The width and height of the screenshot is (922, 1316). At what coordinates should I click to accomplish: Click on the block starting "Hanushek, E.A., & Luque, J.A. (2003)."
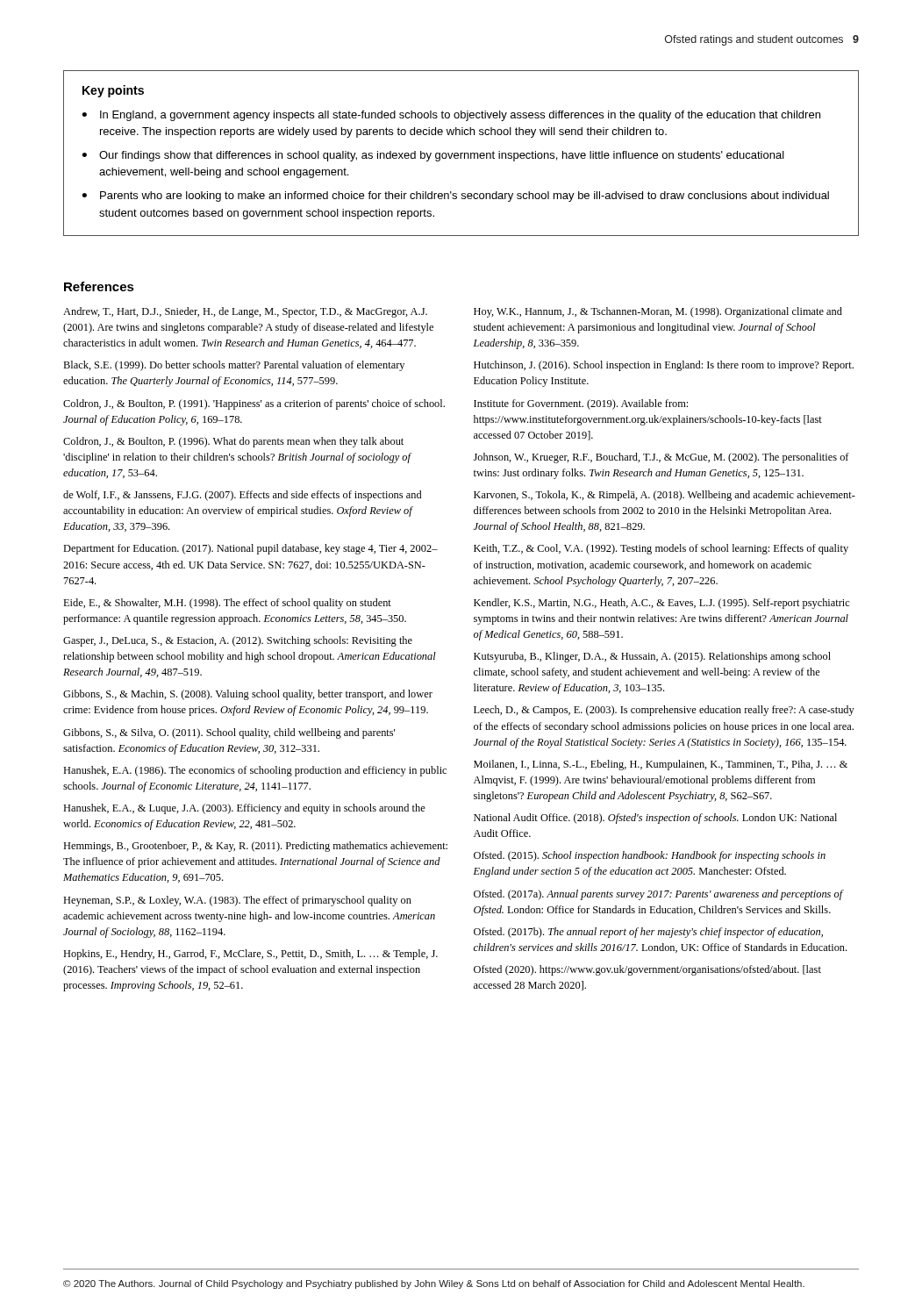tap(244, 816)
